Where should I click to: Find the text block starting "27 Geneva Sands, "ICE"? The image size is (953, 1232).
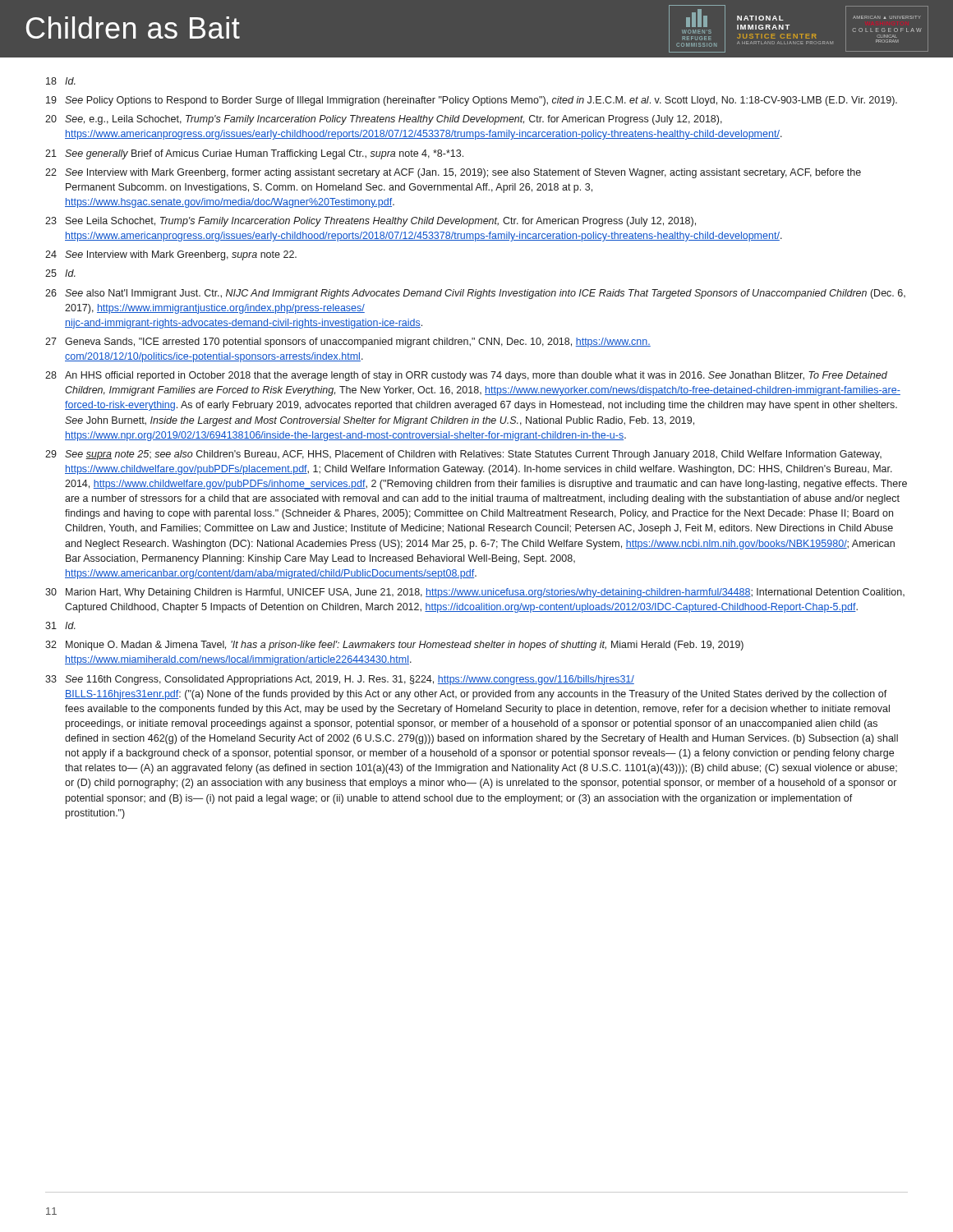pyautogui.click(x=348, y=349)
